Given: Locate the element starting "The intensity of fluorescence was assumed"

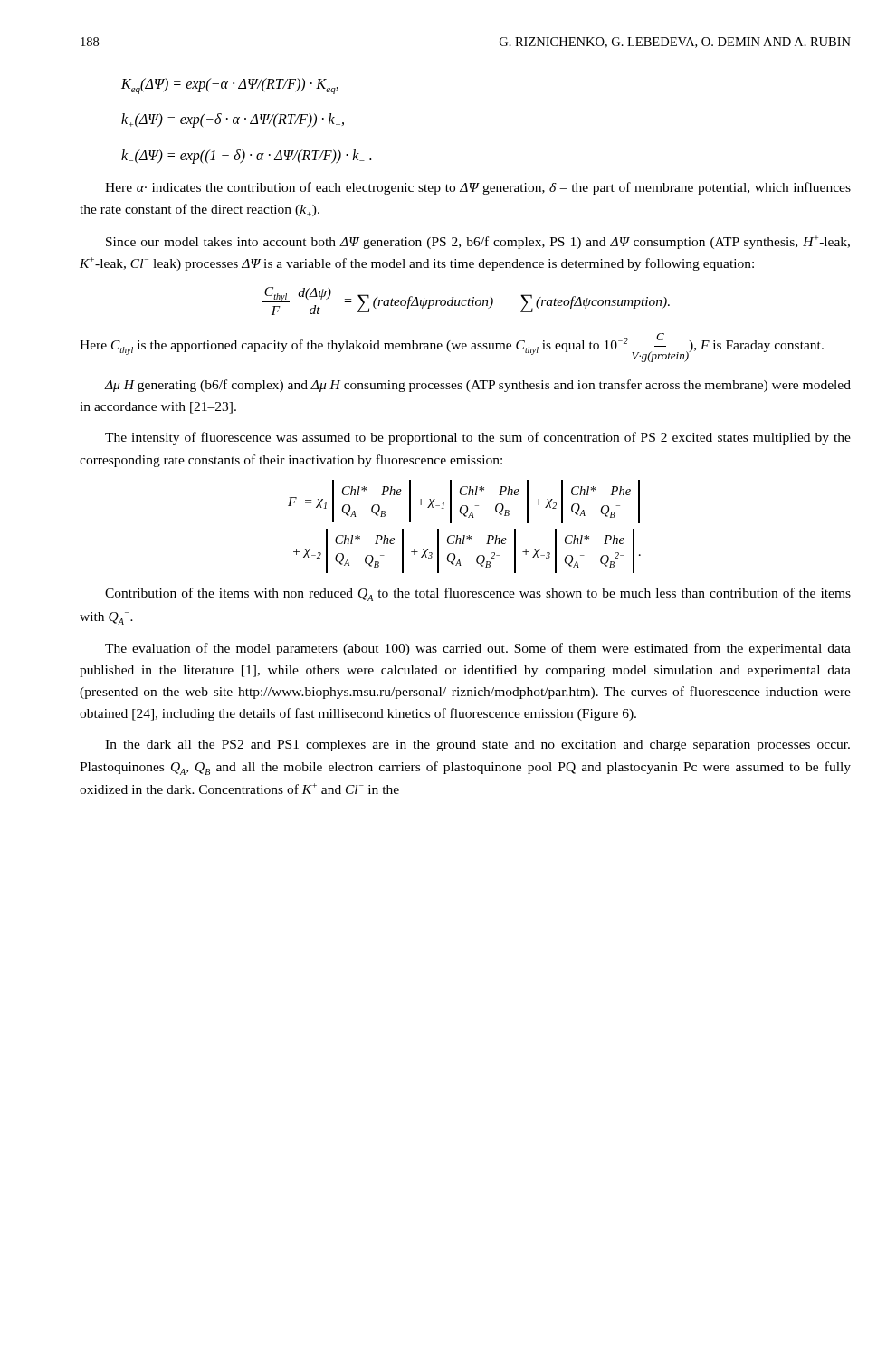Looking at the screenshot, I should (465, 449).
